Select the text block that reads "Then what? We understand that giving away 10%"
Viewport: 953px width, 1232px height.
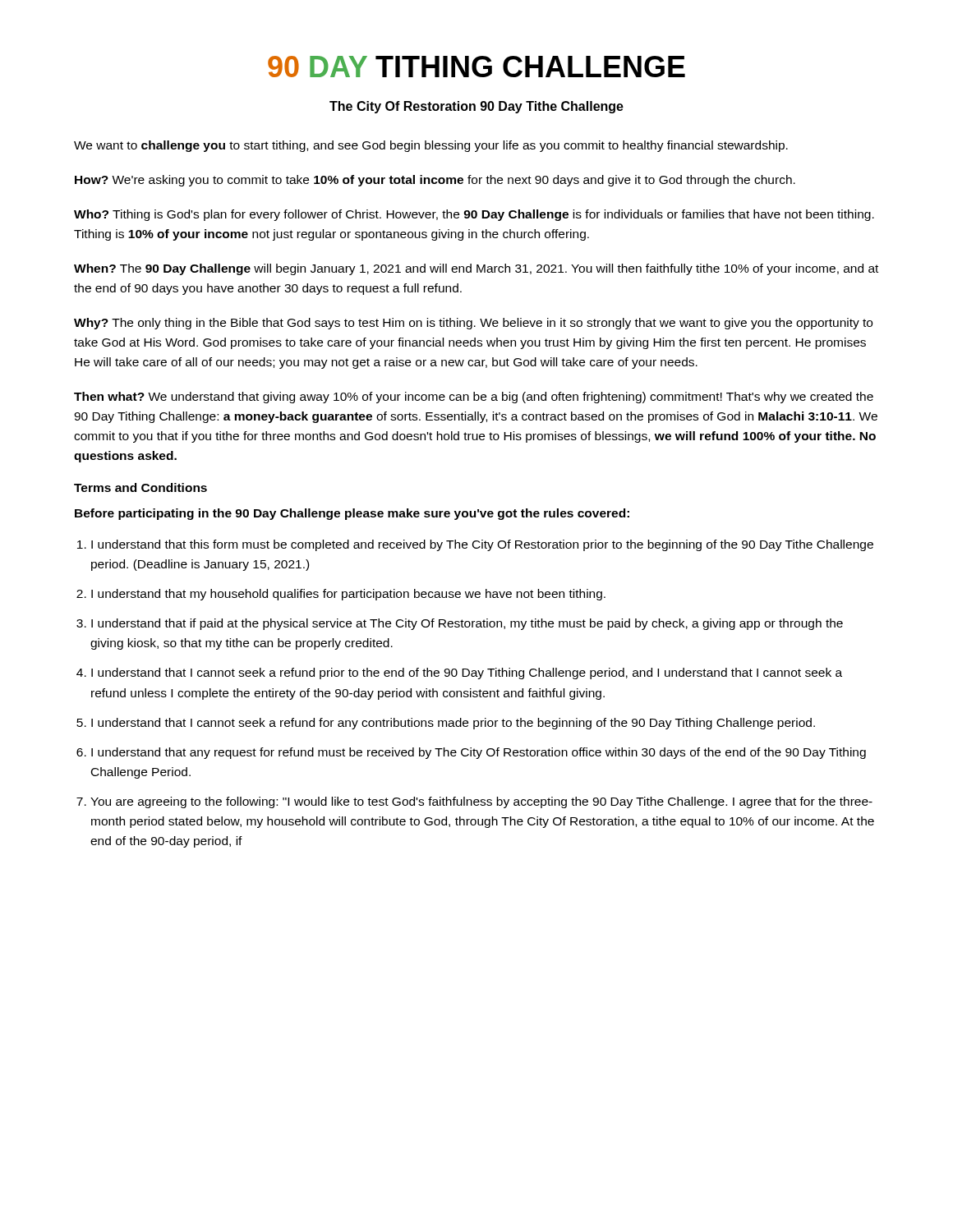point(476,426)
